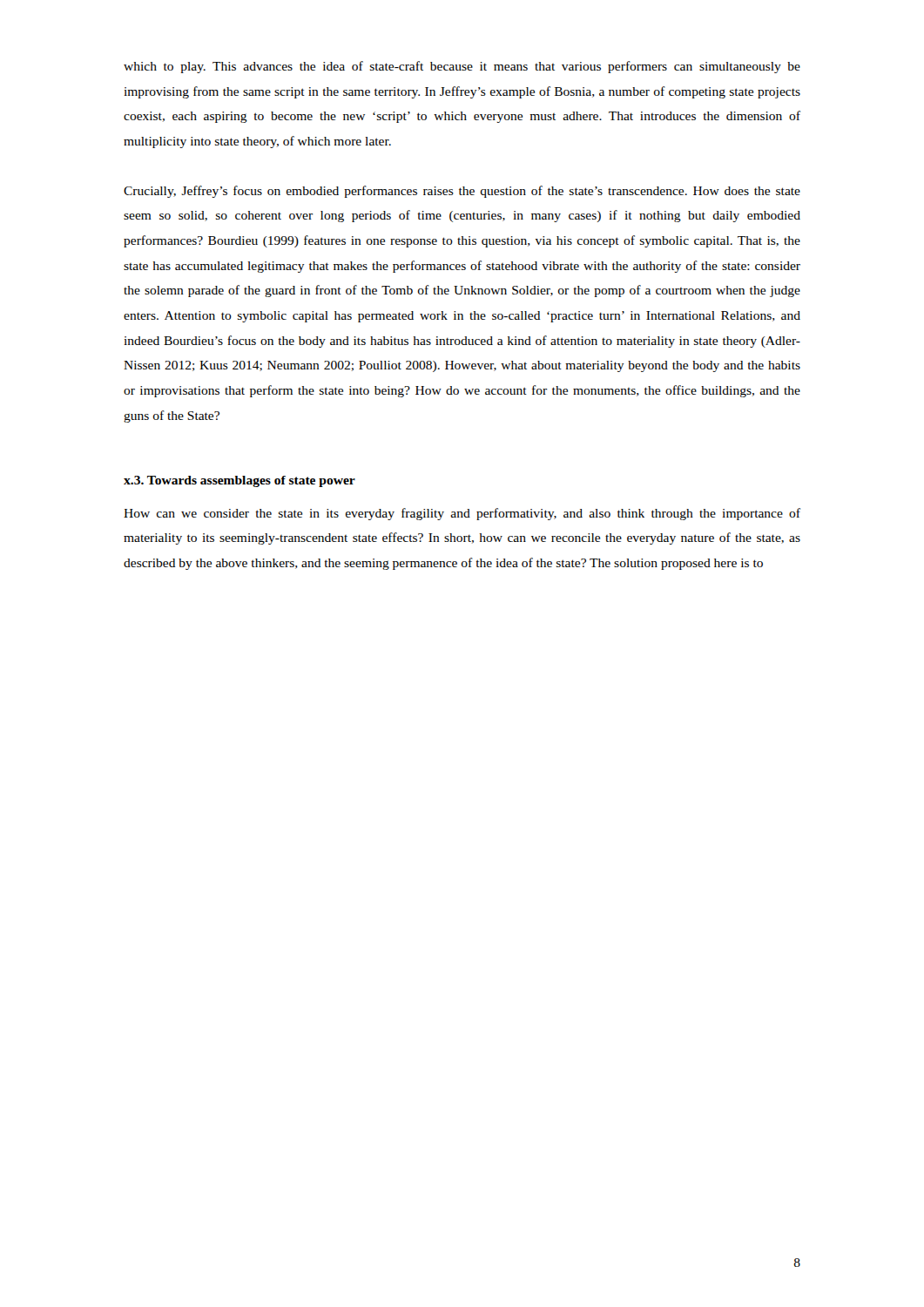Point to "x.3. Towards assemblages of state power"

[x=239, y=480]
